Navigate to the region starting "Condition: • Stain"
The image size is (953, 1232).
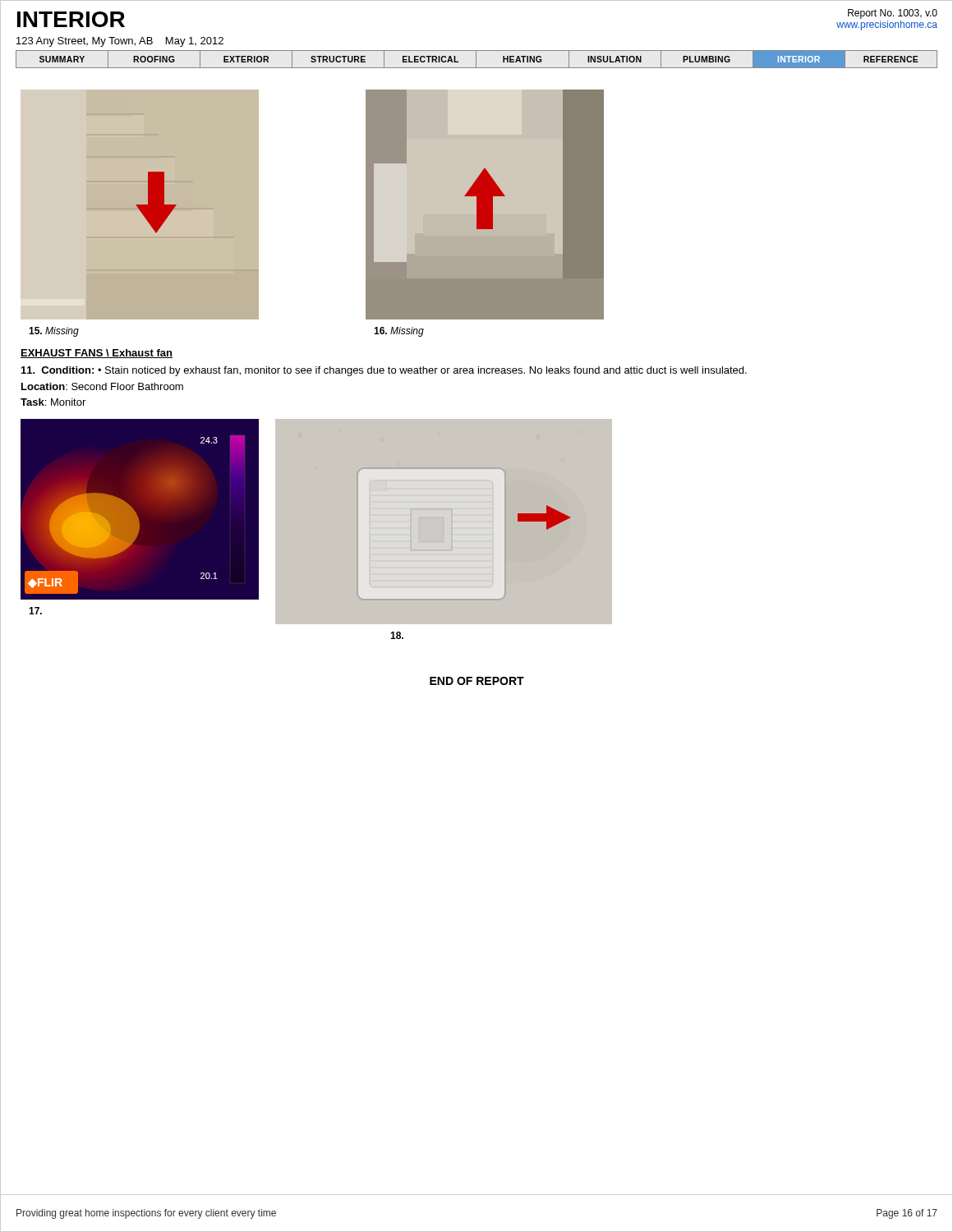384,371
